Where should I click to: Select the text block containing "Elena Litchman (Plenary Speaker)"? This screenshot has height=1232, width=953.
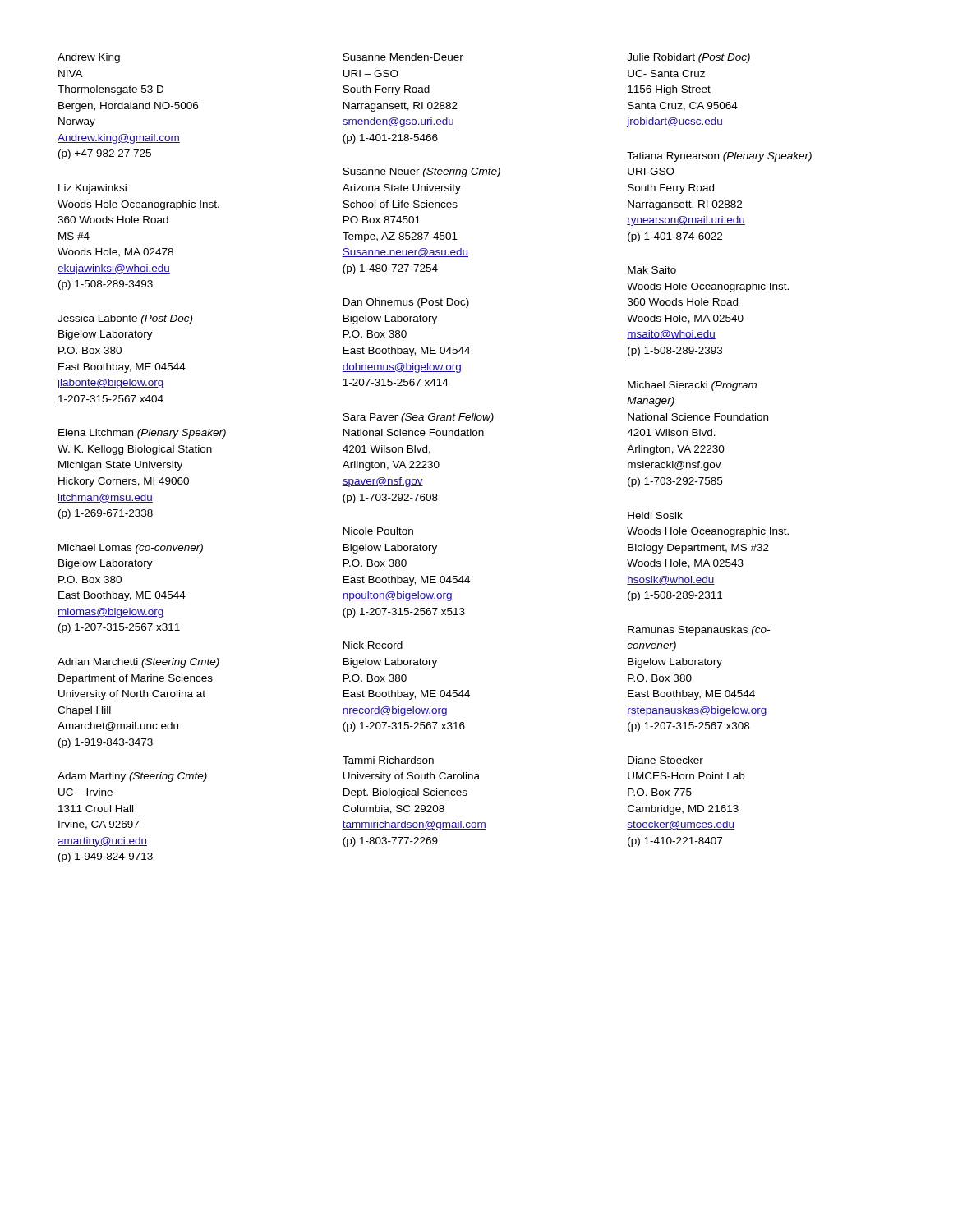pos(192,473)
